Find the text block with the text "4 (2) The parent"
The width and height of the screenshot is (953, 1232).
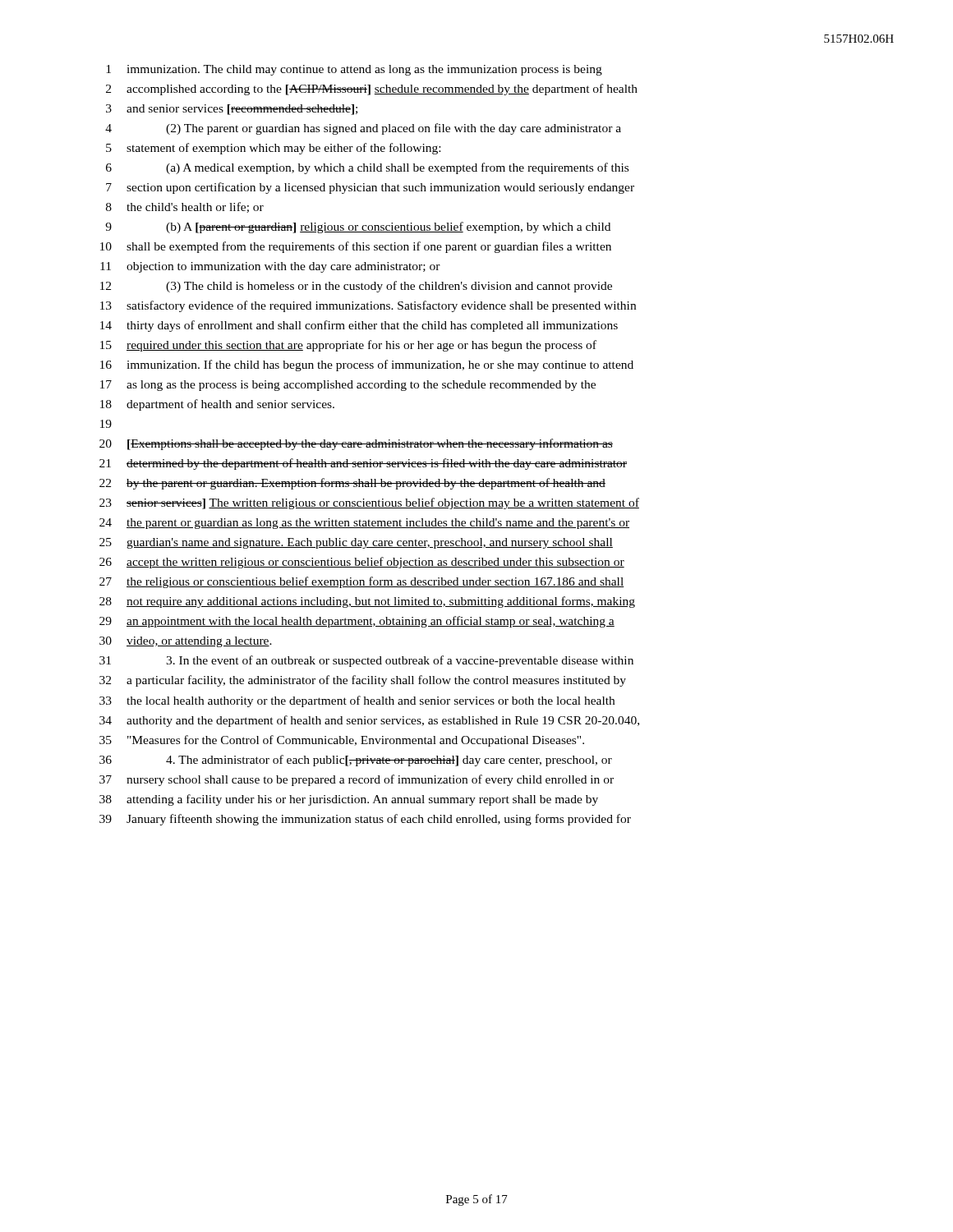pyautogui.click(x=488, y=128)
